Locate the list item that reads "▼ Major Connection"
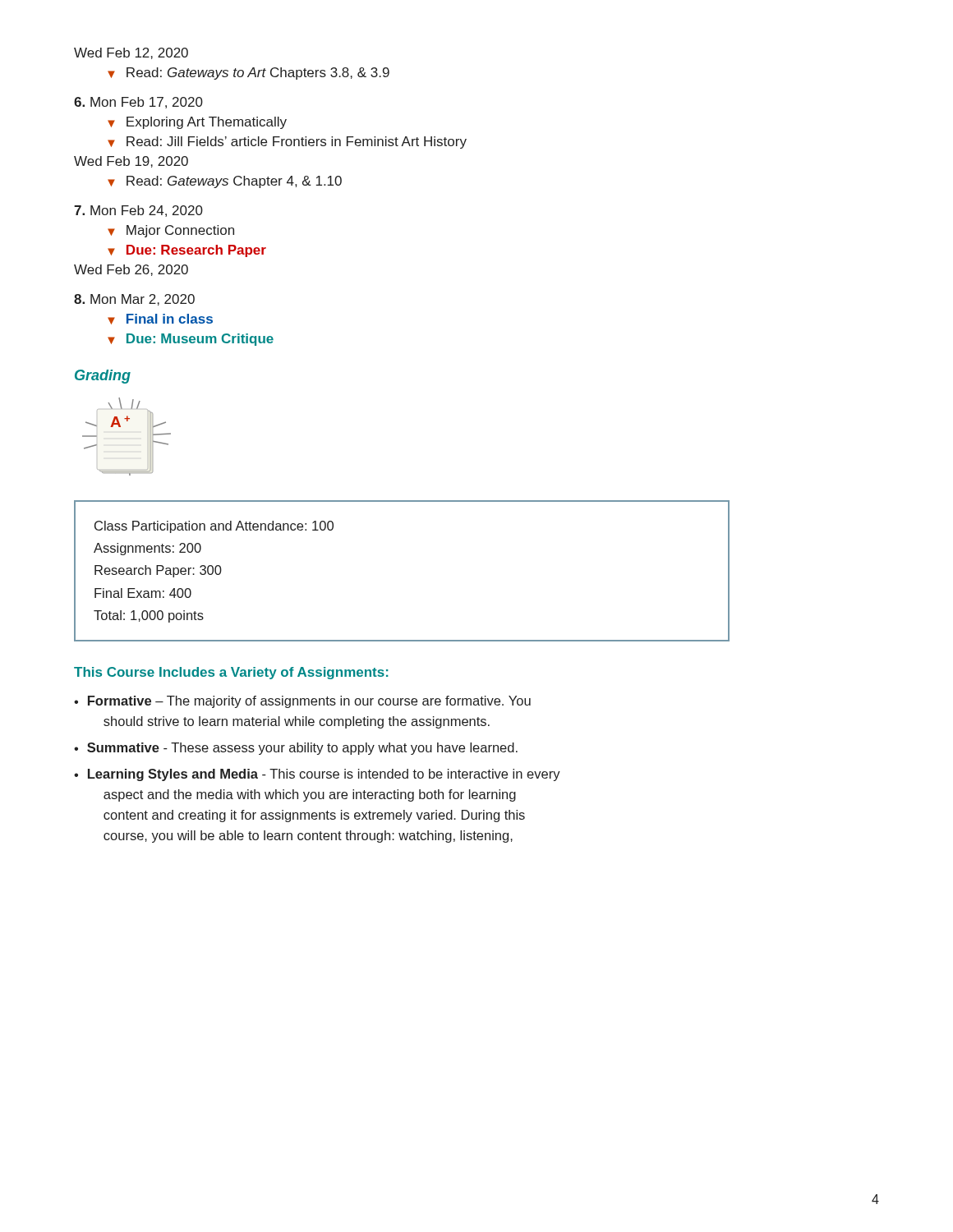 point(170,231)
